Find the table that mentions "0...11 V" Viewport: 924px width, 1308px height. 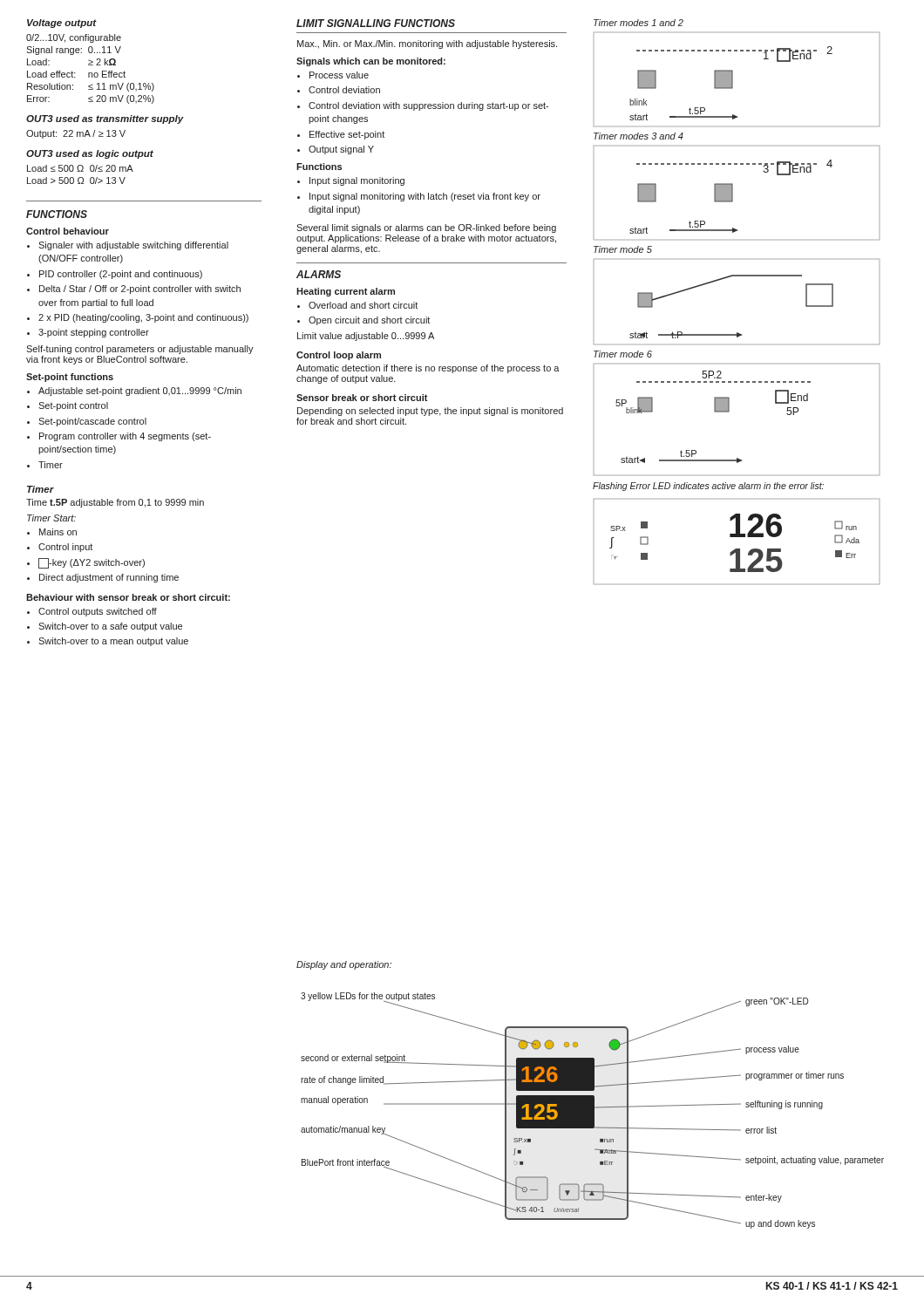[x=144, y=68]
